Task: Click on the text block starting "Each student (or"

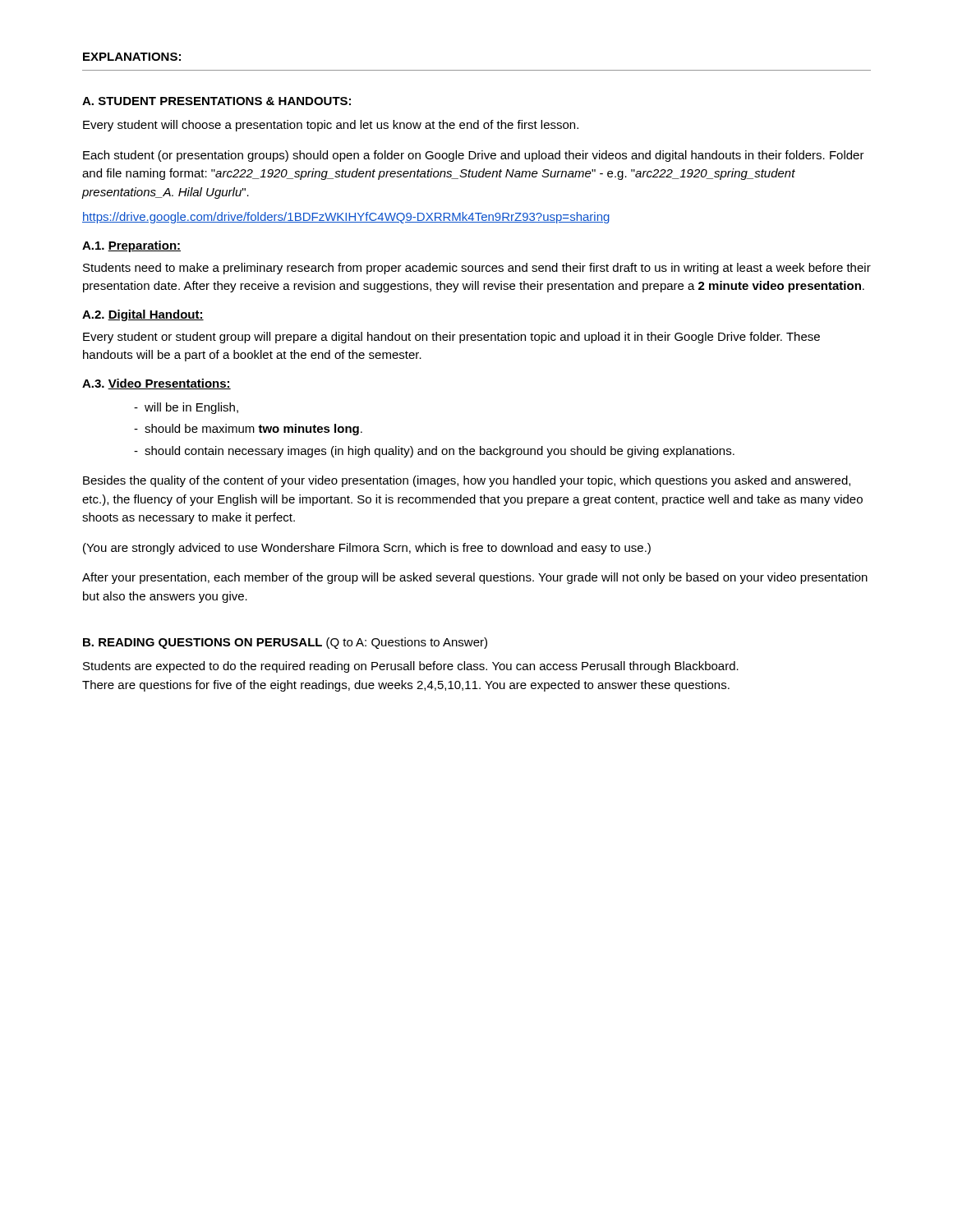Action: (473, 173)
